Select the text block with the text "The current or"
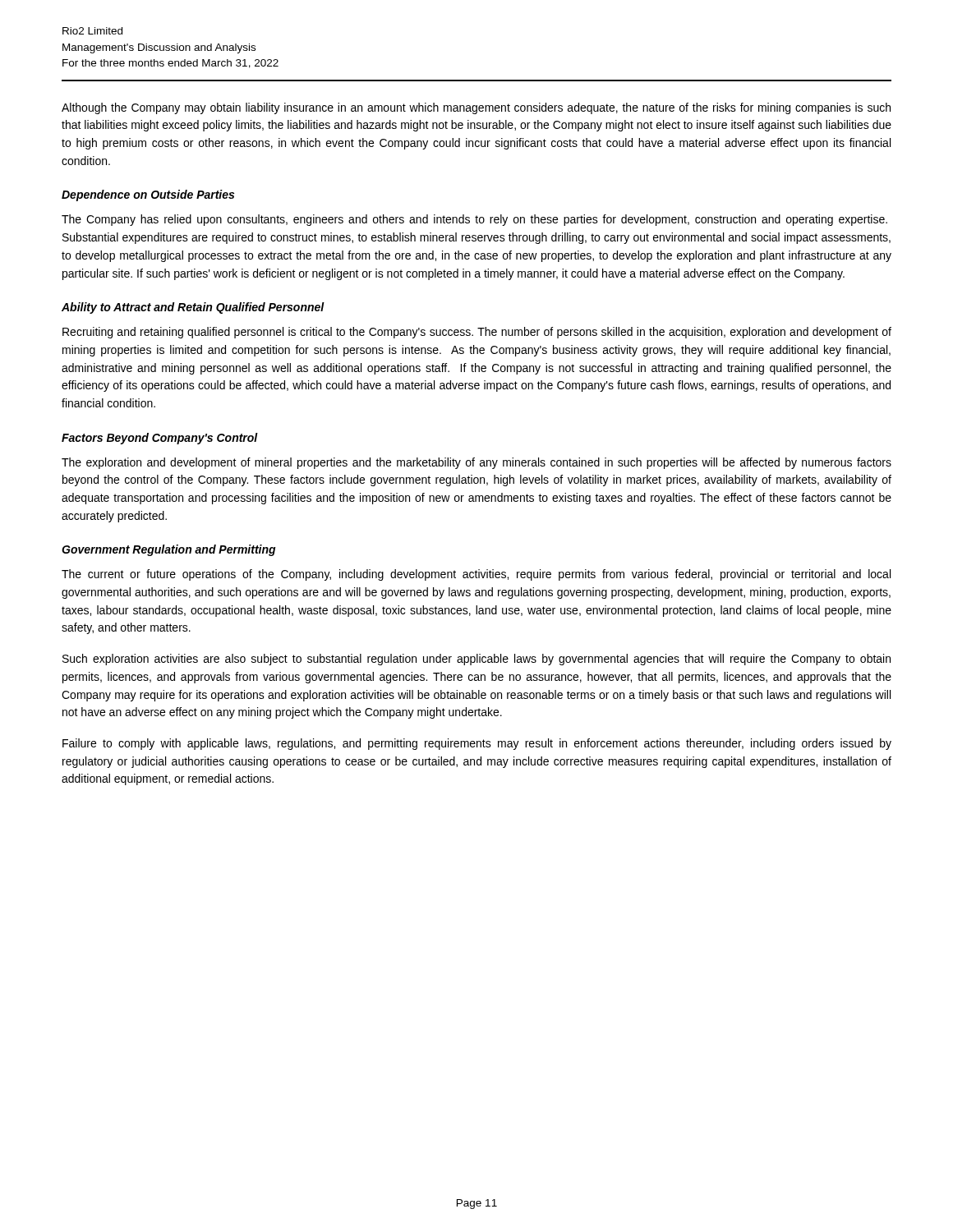The width and height of the screenshot is (953, 1232). click(x=476, y=601)
